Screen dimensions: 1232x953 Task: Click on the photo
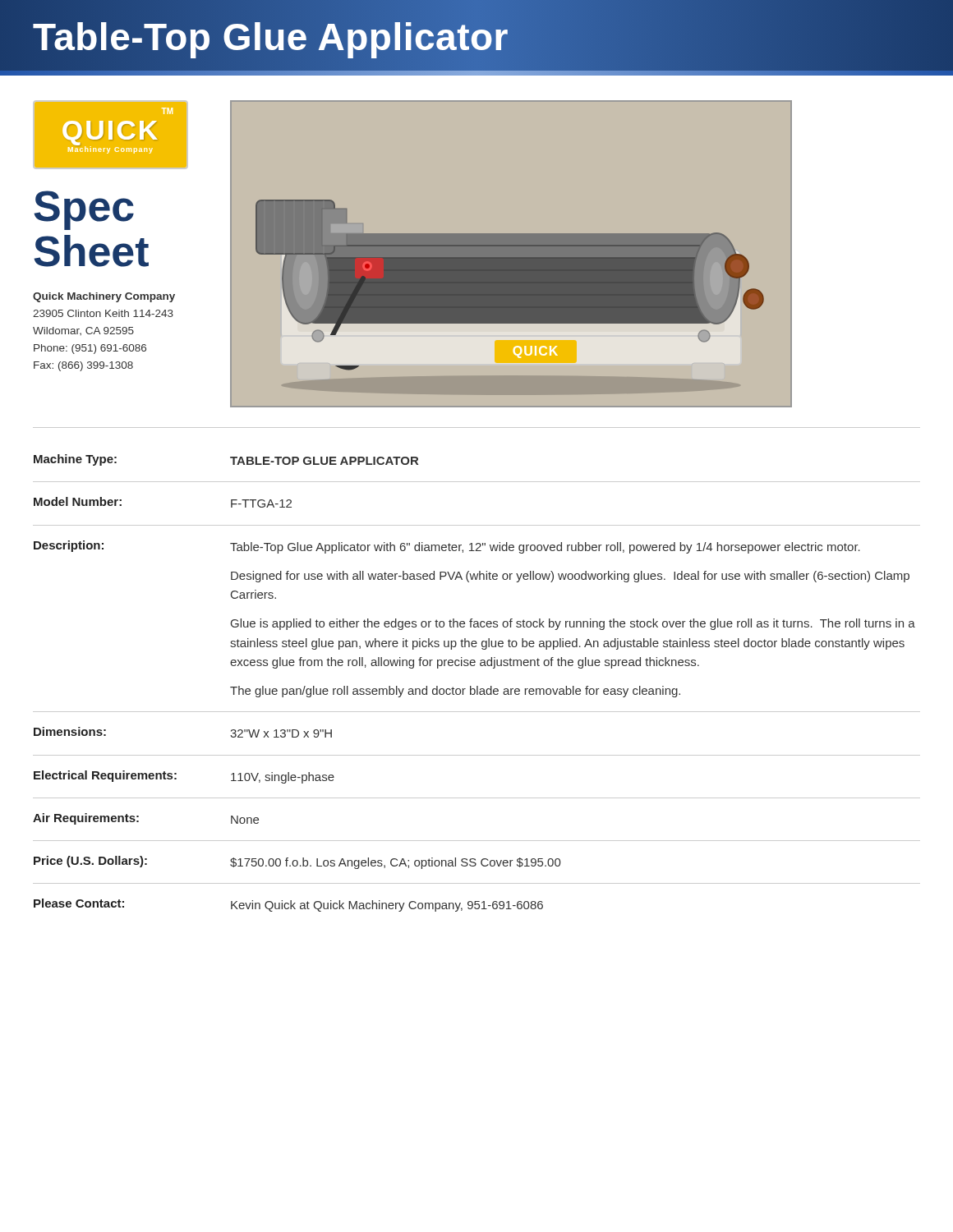(x=575, y=254)
